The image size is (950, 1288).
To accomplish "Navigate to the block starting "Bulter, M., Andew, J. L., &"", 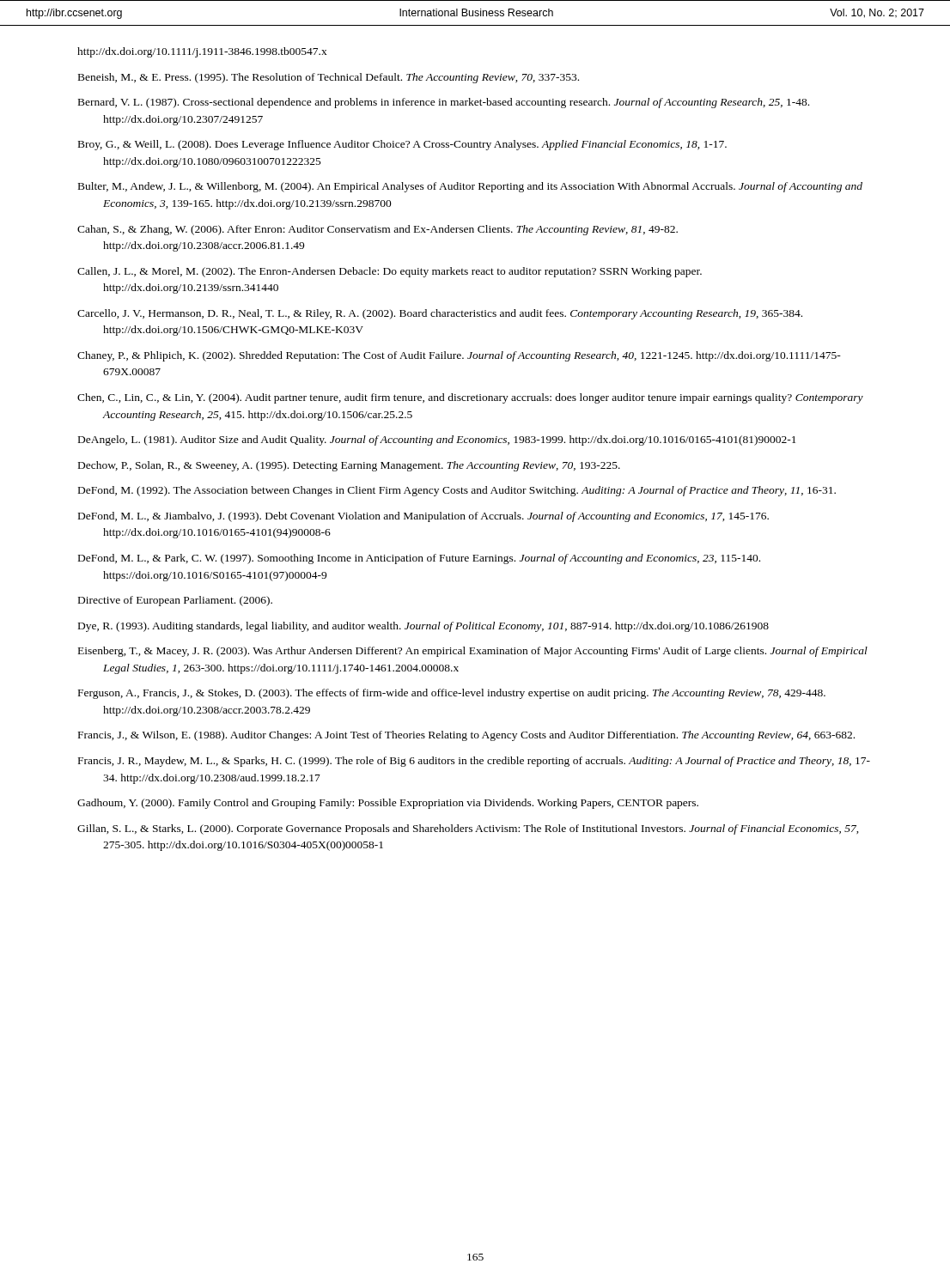I will pyautogui.click(x=470, y=195).
